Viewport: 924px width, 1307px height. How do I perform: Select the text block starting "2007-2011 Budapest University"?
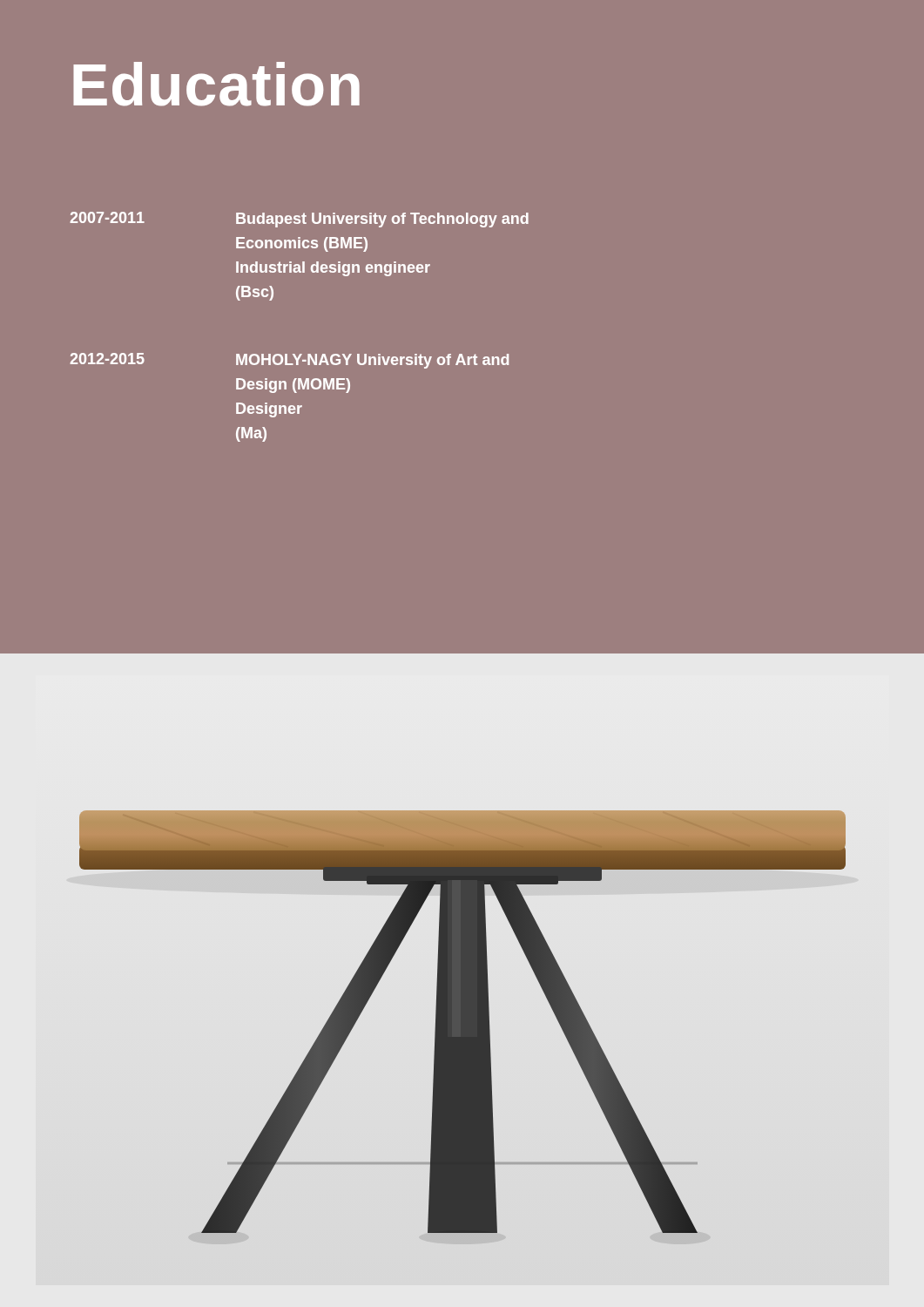point(299,256)
